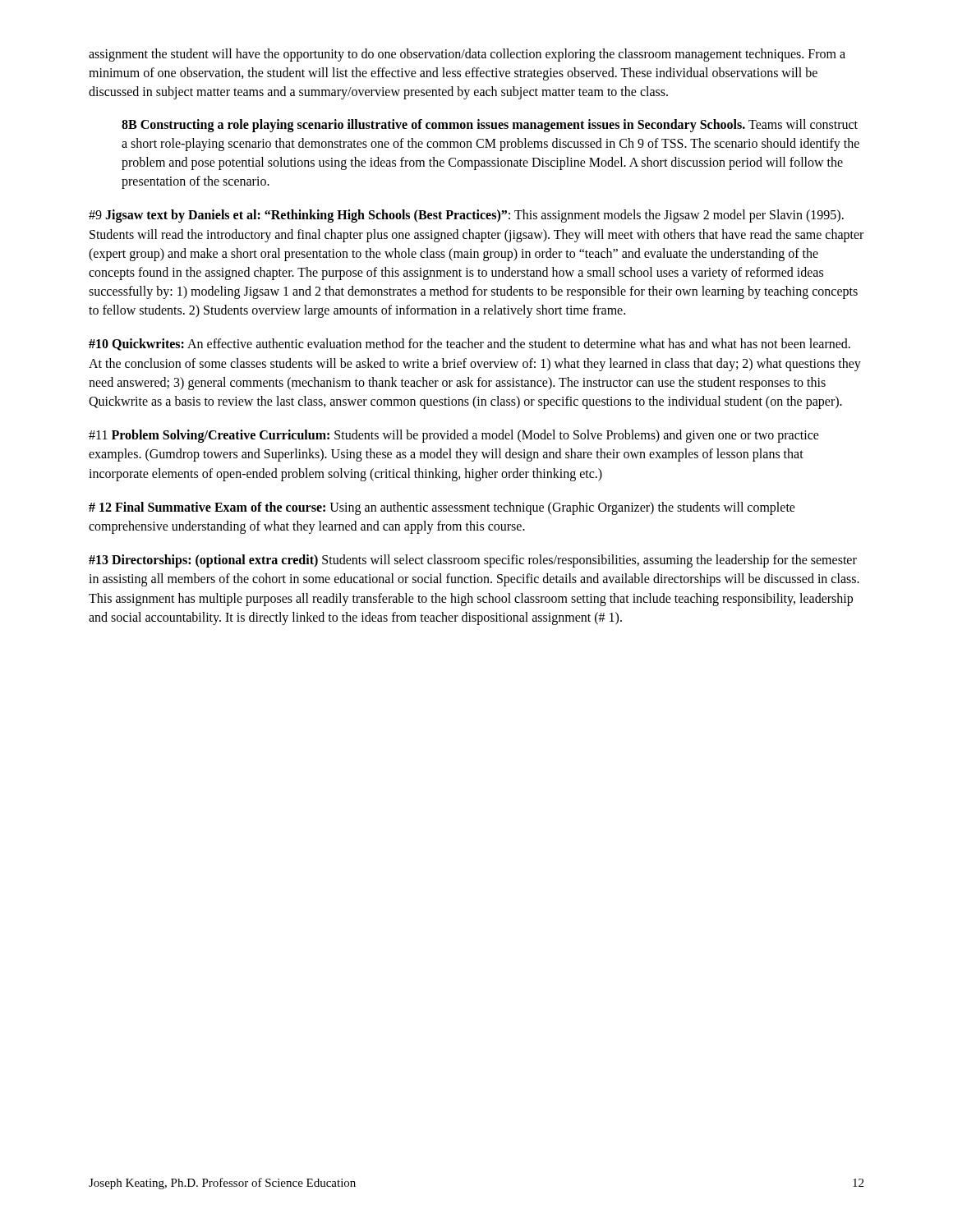
Task: Click on the region starting "assignment the student will have the opportunity"
Action: tap(467, 73)
